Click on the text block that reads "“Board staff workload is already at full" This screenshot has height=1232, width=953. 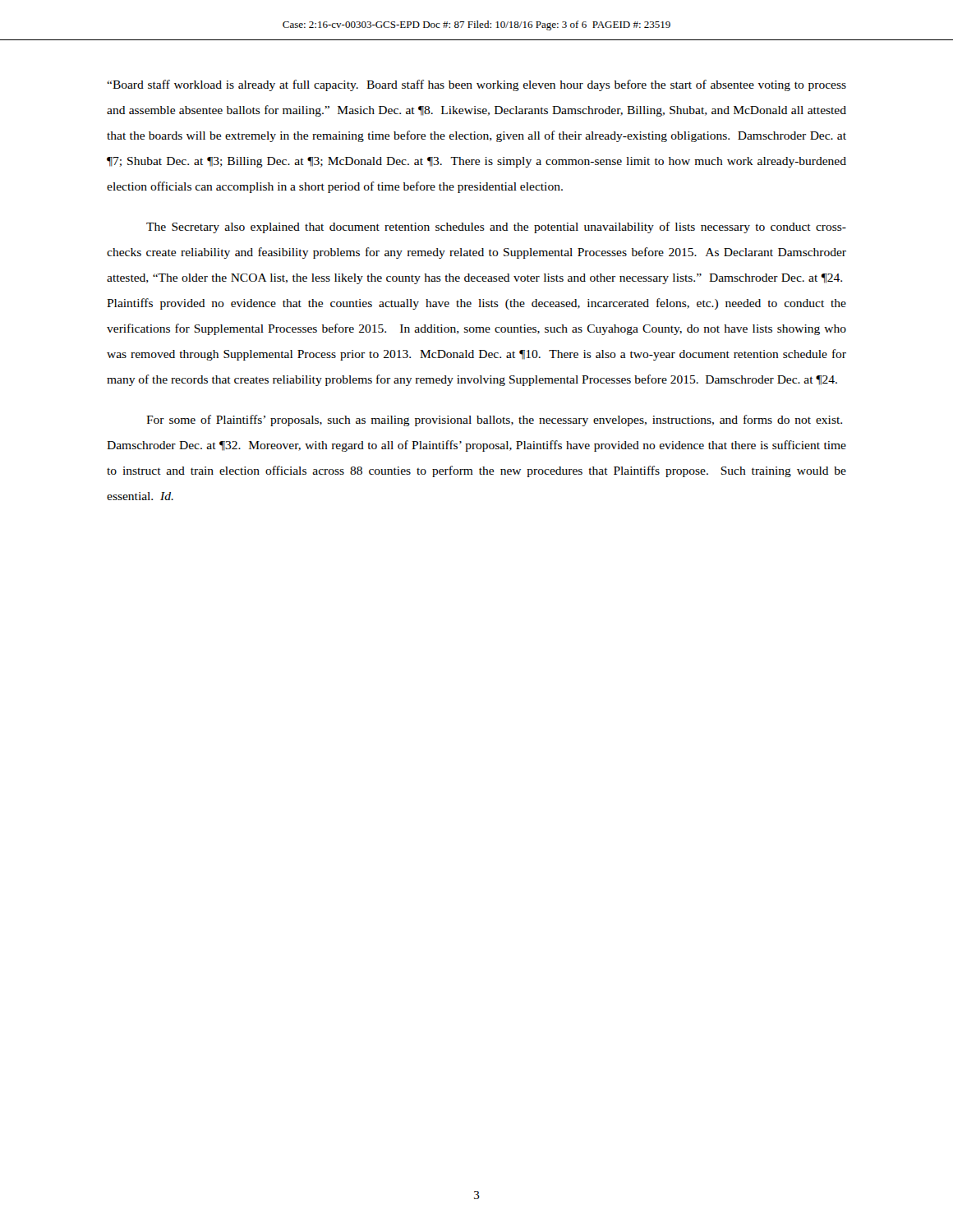[476, 135]
